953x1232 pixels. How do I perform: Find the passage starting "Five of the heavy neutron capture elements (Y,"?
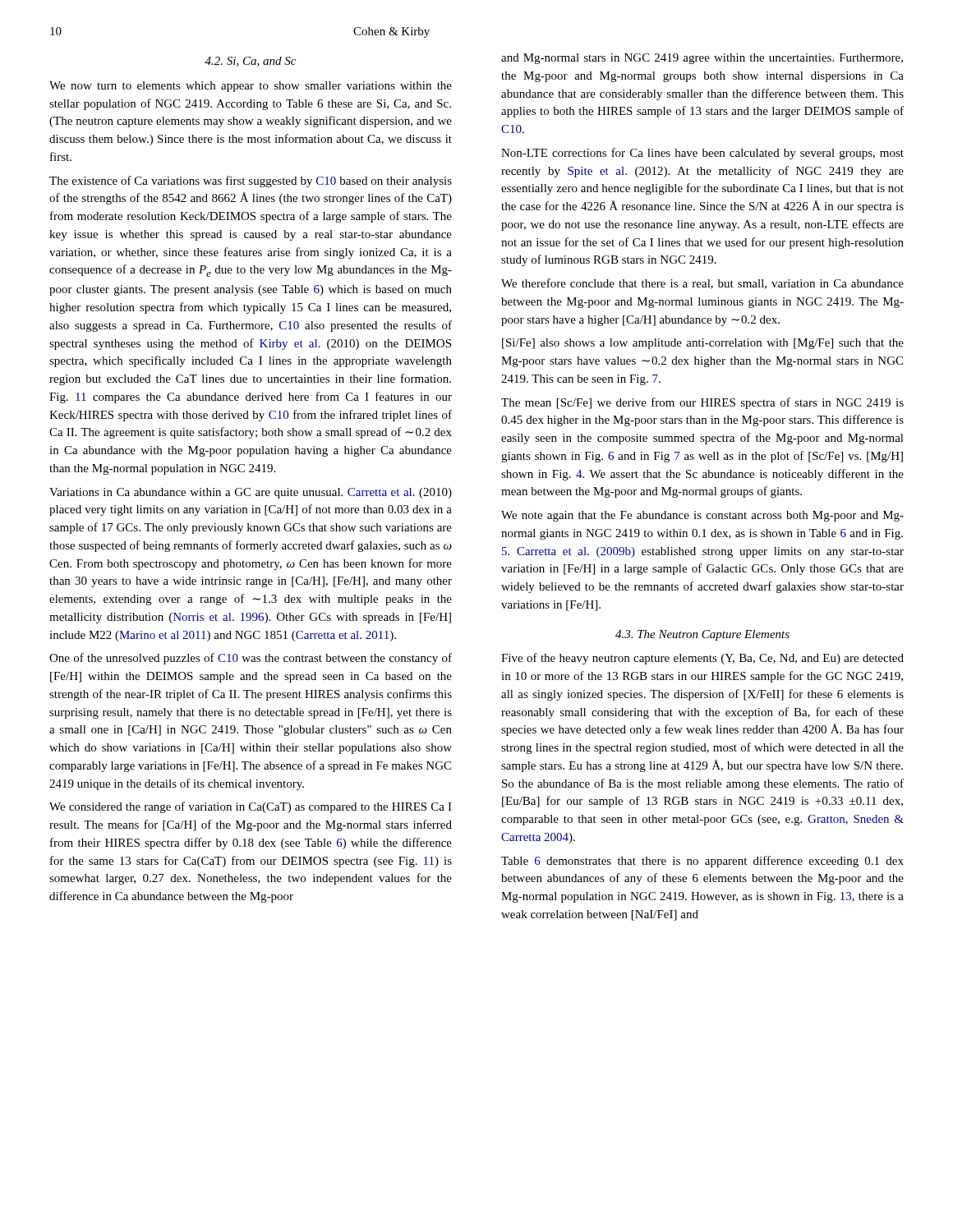coord(702,787)
